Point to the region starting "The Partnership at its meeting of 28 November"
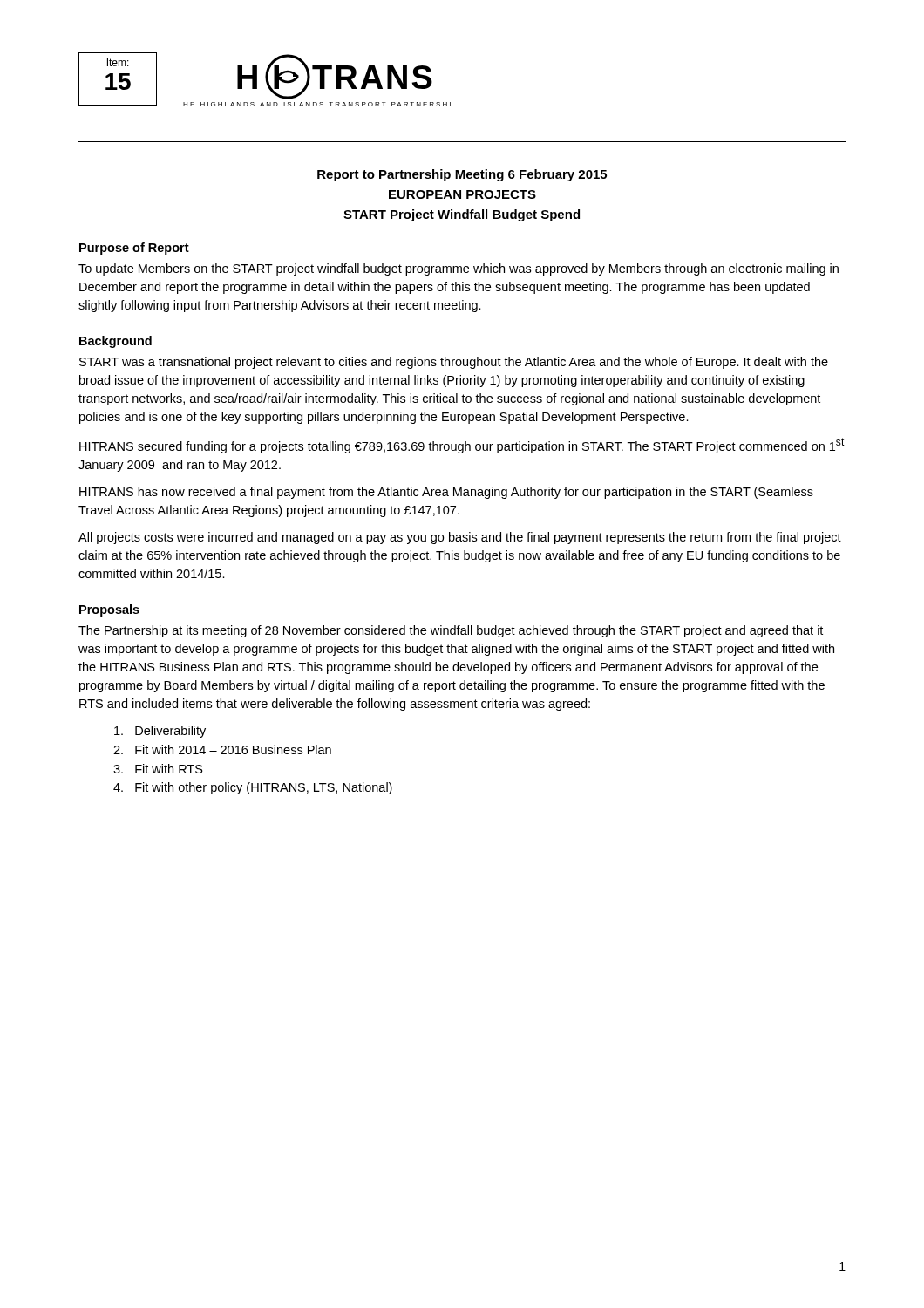Screen dimensions: 1308x924 457,667
